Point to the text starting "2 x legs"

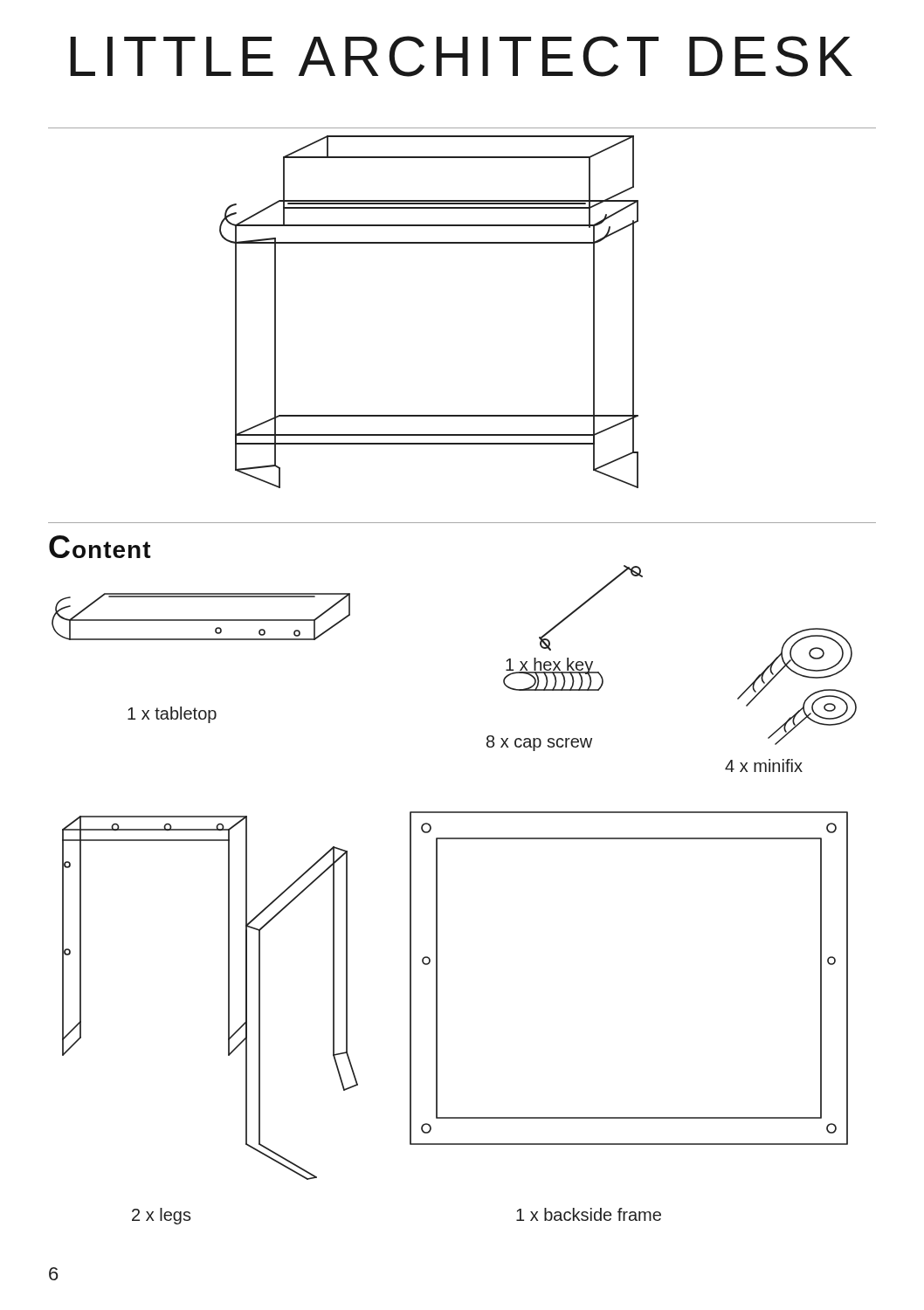[x=161, y=1215]
